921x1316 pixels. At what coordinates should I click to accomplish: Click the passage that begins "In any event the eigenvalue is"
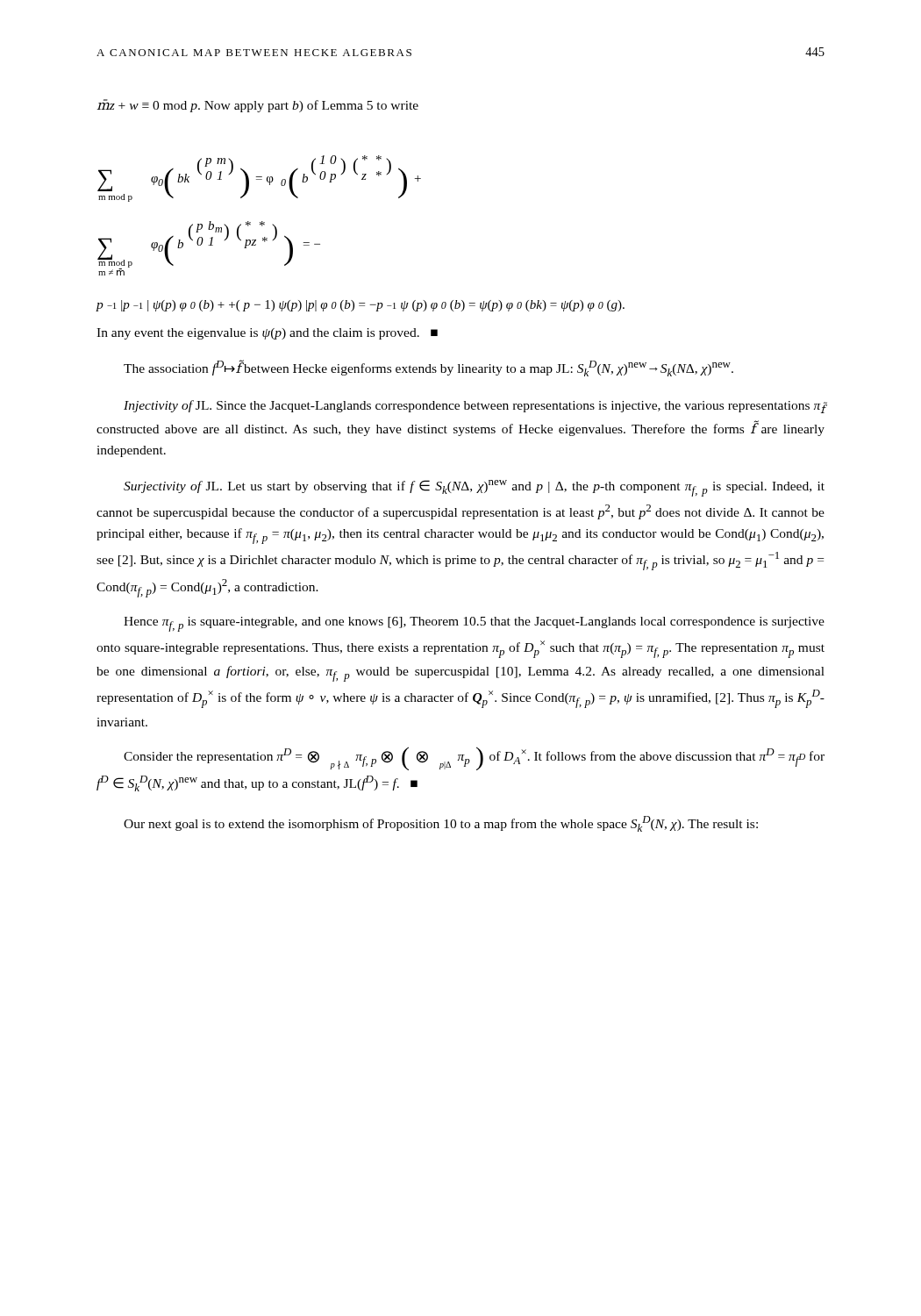click(x=267, y=334)
